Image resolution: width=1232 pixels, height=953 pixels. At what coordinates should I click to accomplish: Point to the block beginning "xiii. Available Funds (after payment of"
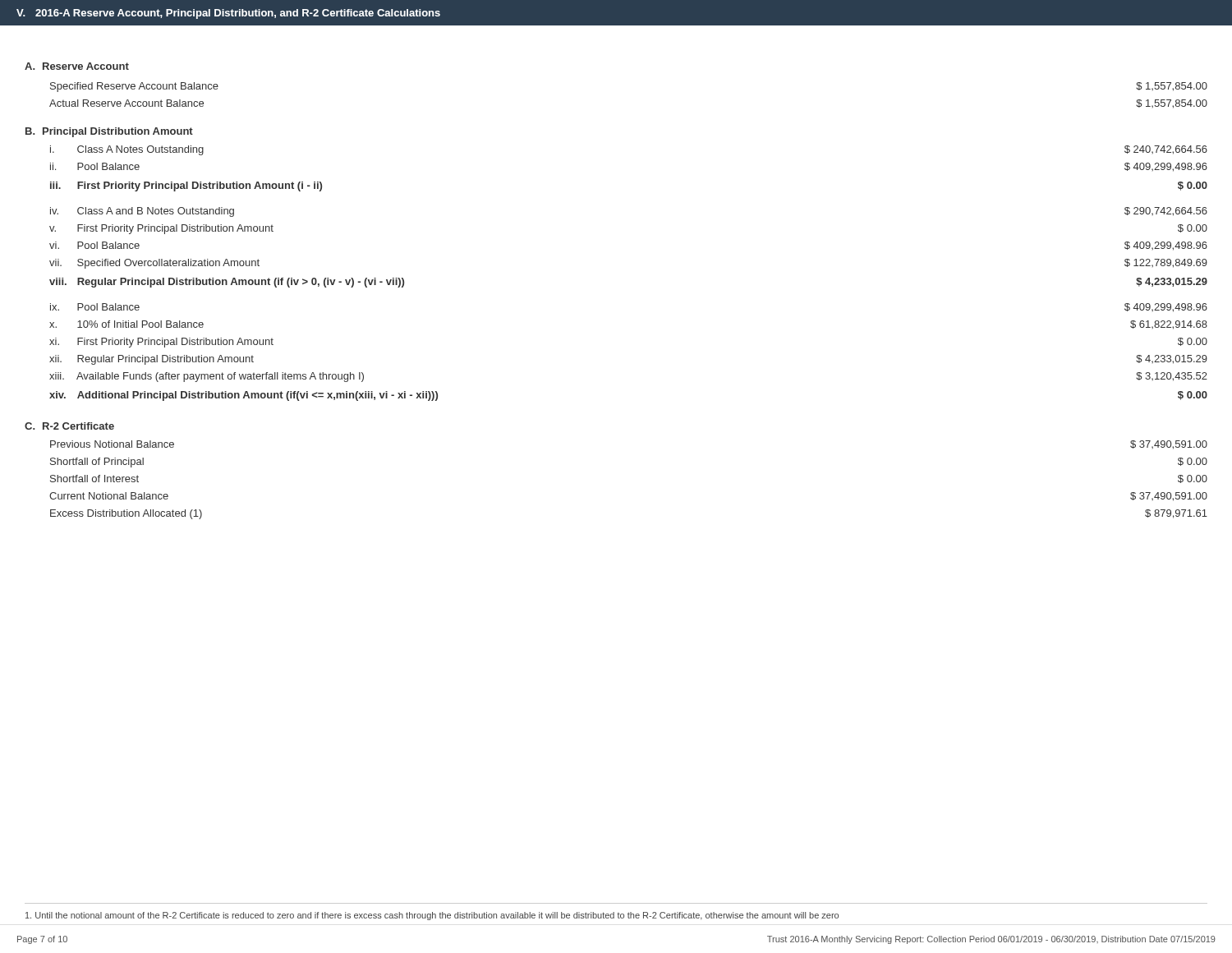click(216, 377)
